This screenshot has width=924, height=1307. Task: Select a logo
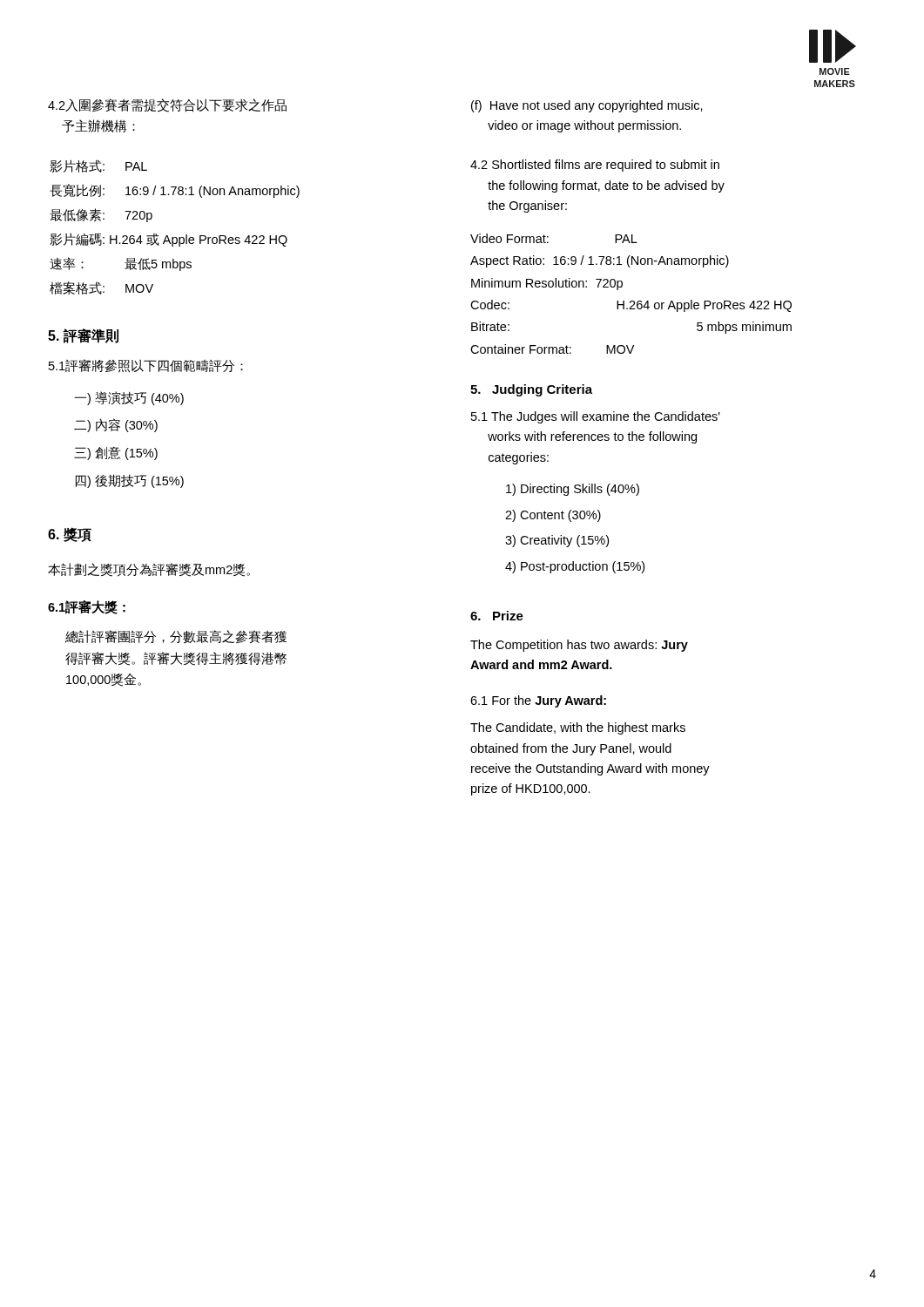coord(834,61)
